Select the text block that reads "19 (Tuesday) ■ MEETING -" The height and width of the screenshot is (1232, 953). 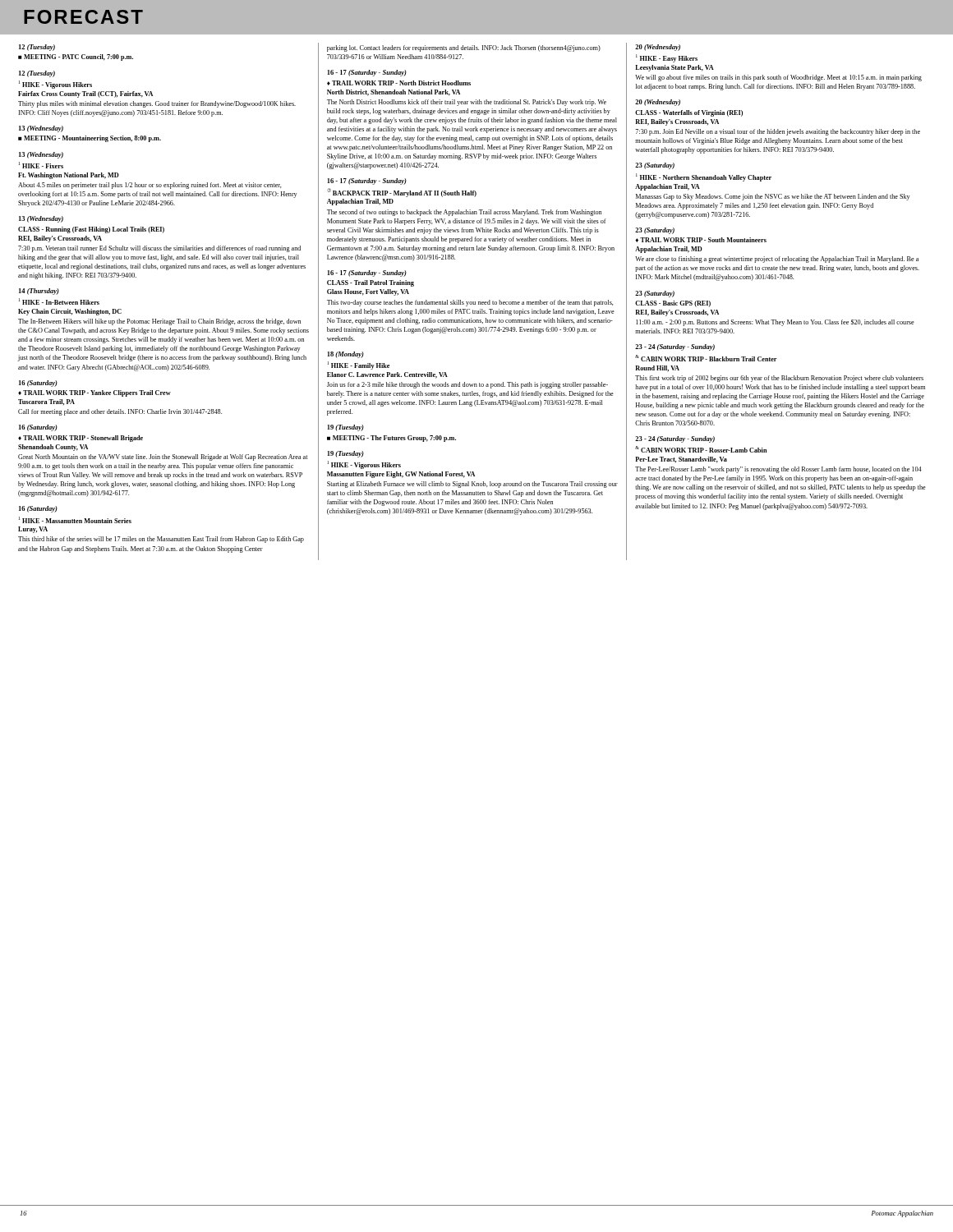coord(346,428)
